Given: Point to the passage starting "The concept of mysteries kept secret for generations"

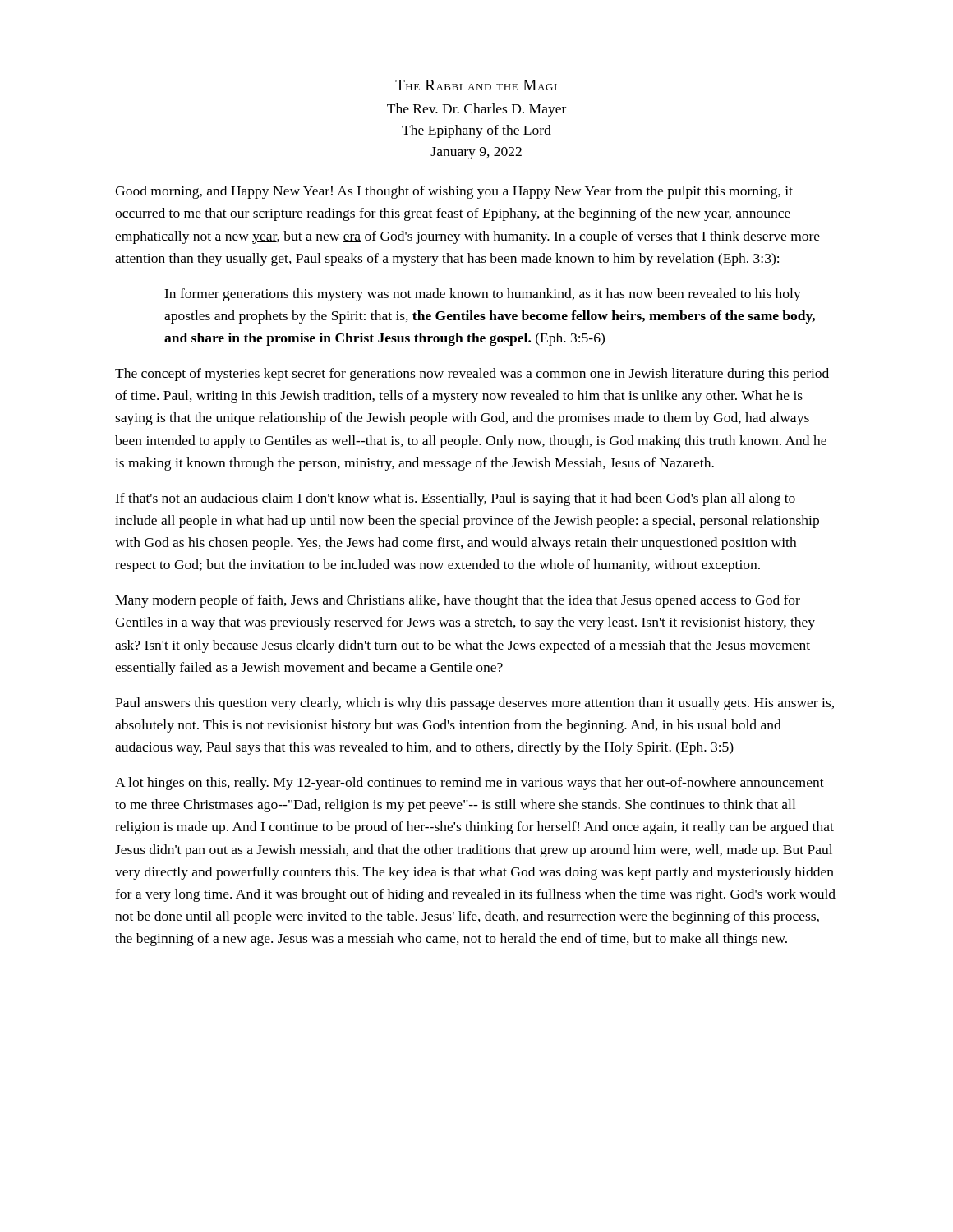Looking at the screenshot, I should coord(472,418).
